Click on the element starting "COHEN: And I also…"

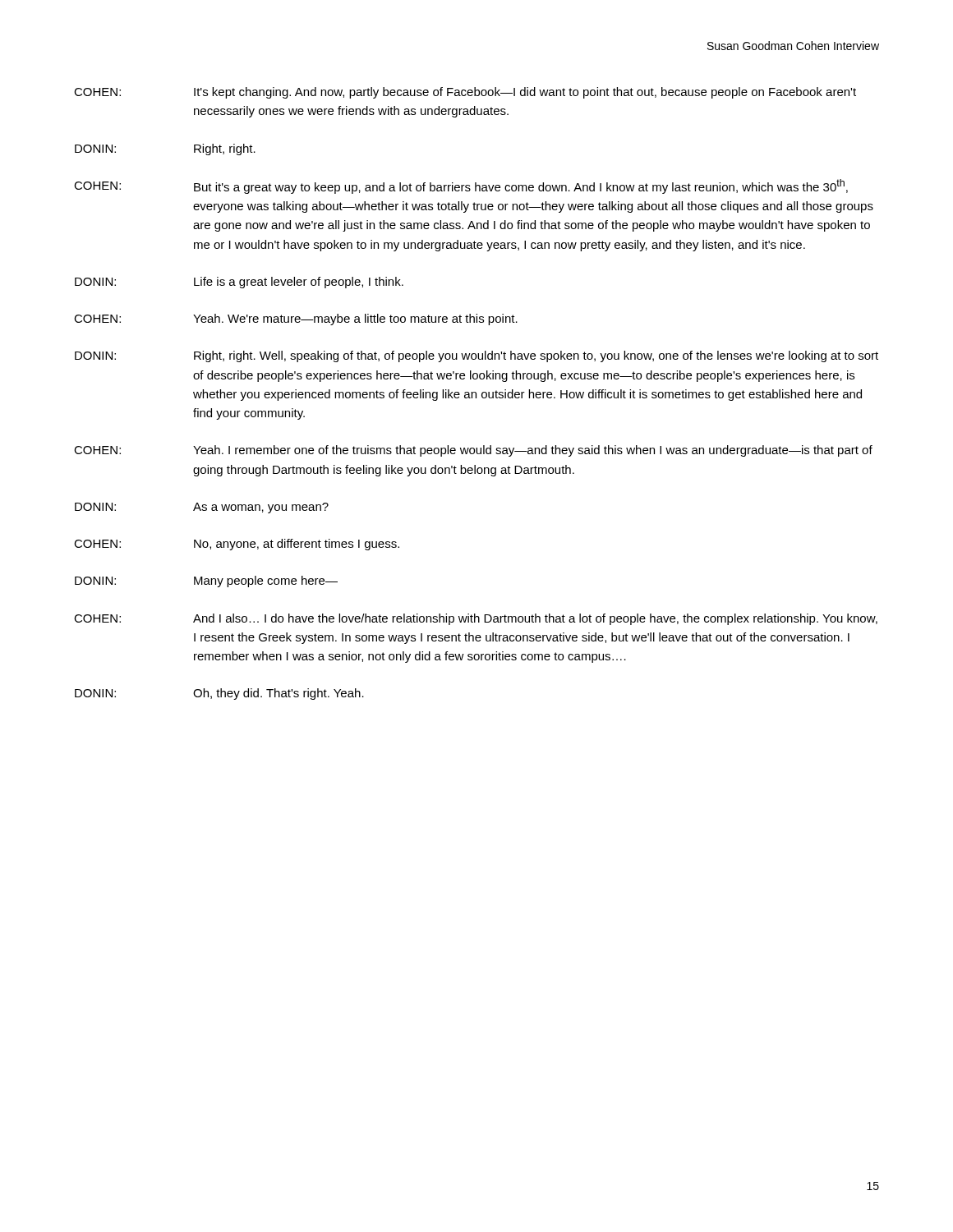pyautogui.click(x=476, y=637)
